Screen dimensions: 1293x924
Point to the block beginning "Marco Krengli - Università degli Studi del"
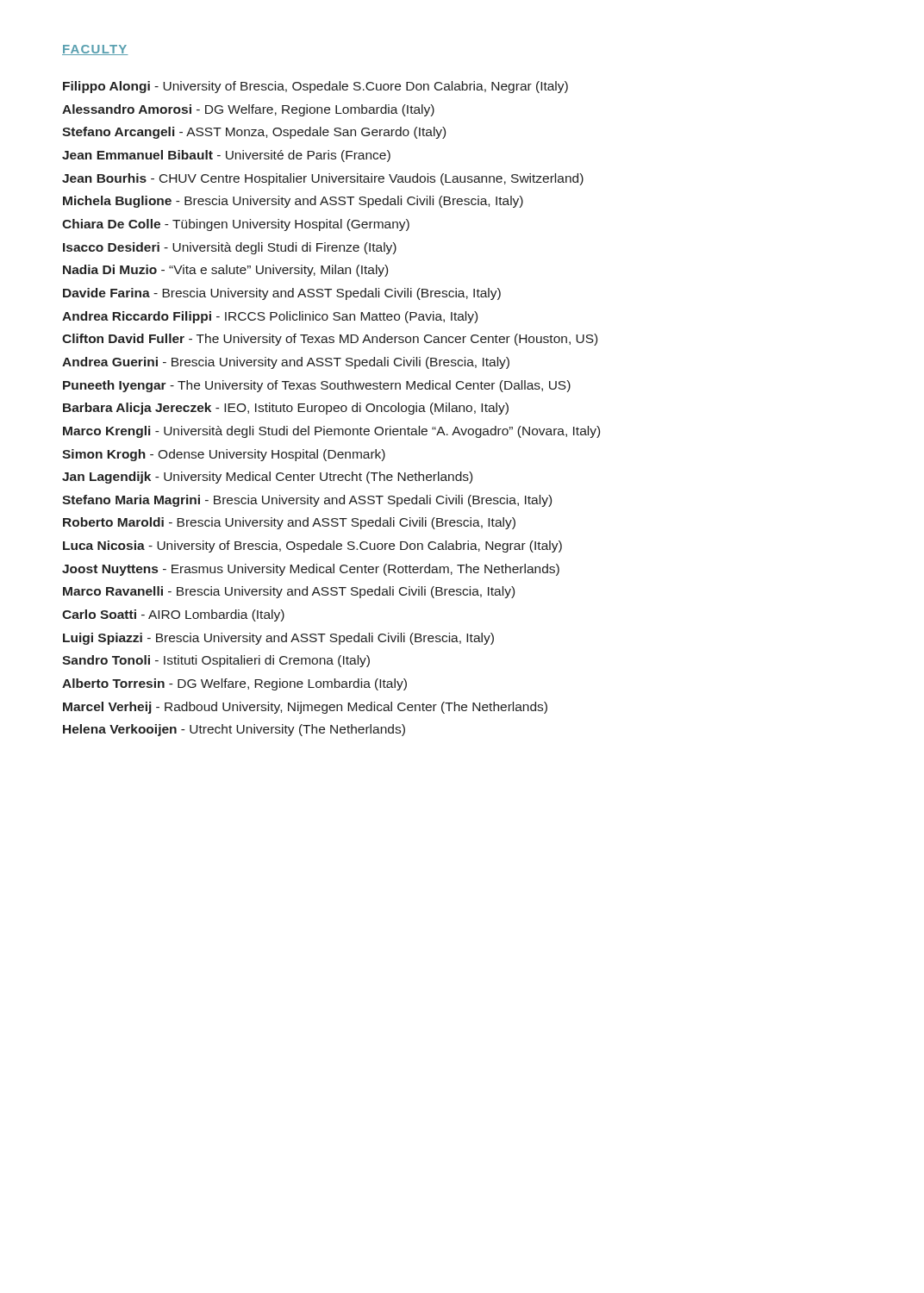point(331,430)
